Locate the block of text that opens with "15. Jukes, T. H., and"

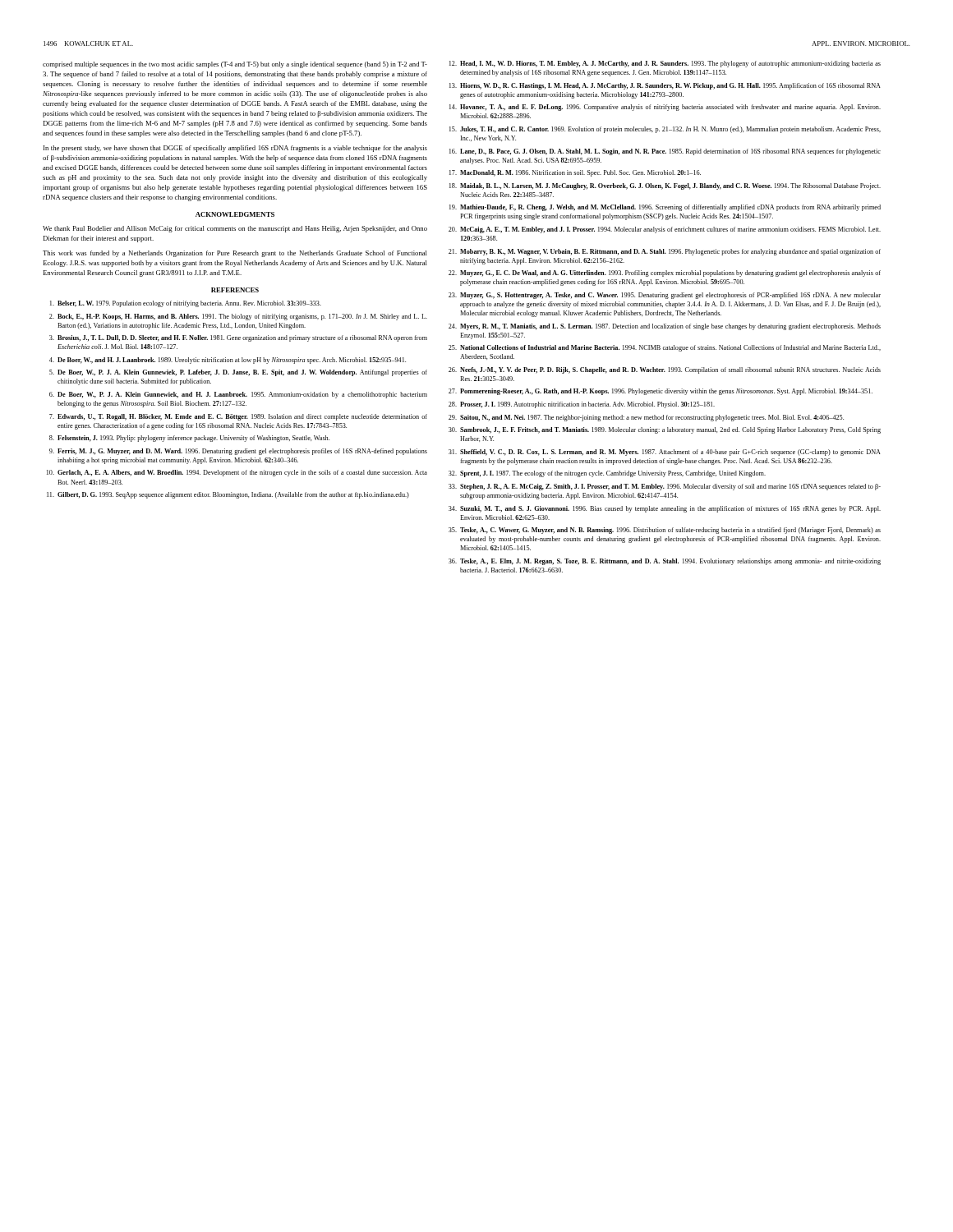click(x=663, y=134)
